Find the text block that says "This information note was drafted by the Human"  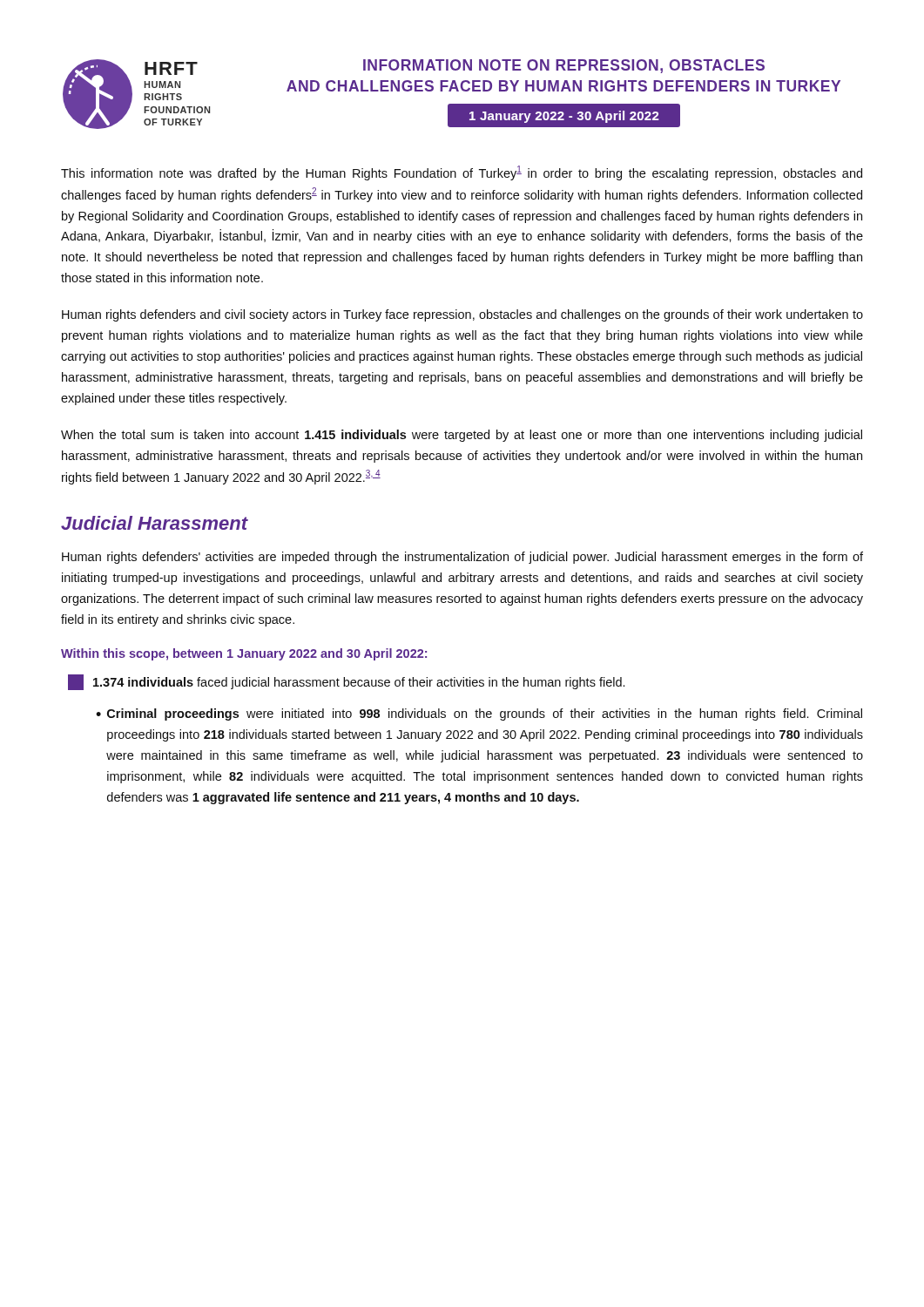pyautogui.click(x=462, y=225)
